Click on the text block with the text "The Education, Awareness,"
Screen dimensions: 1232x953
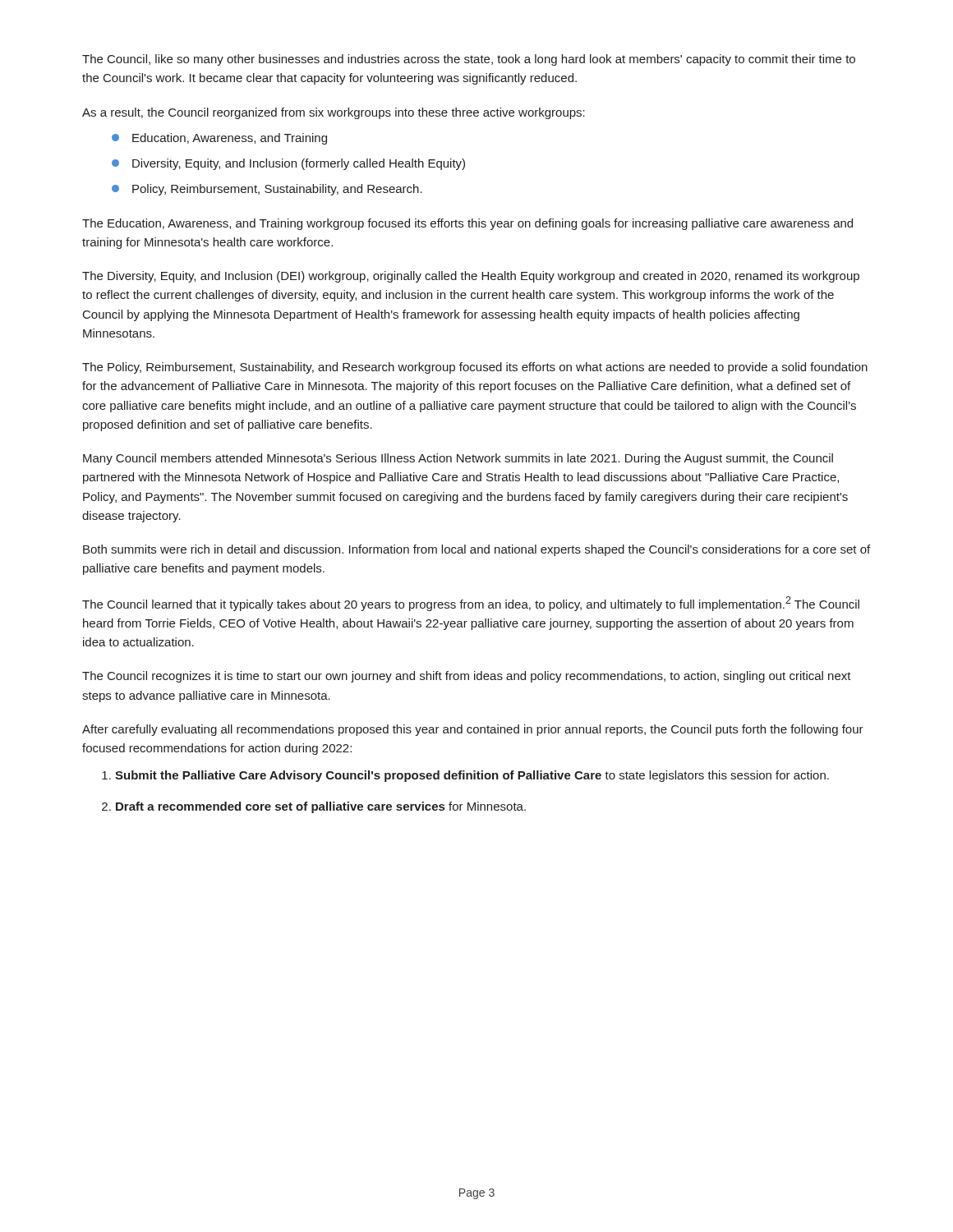[x=468, y=232]
